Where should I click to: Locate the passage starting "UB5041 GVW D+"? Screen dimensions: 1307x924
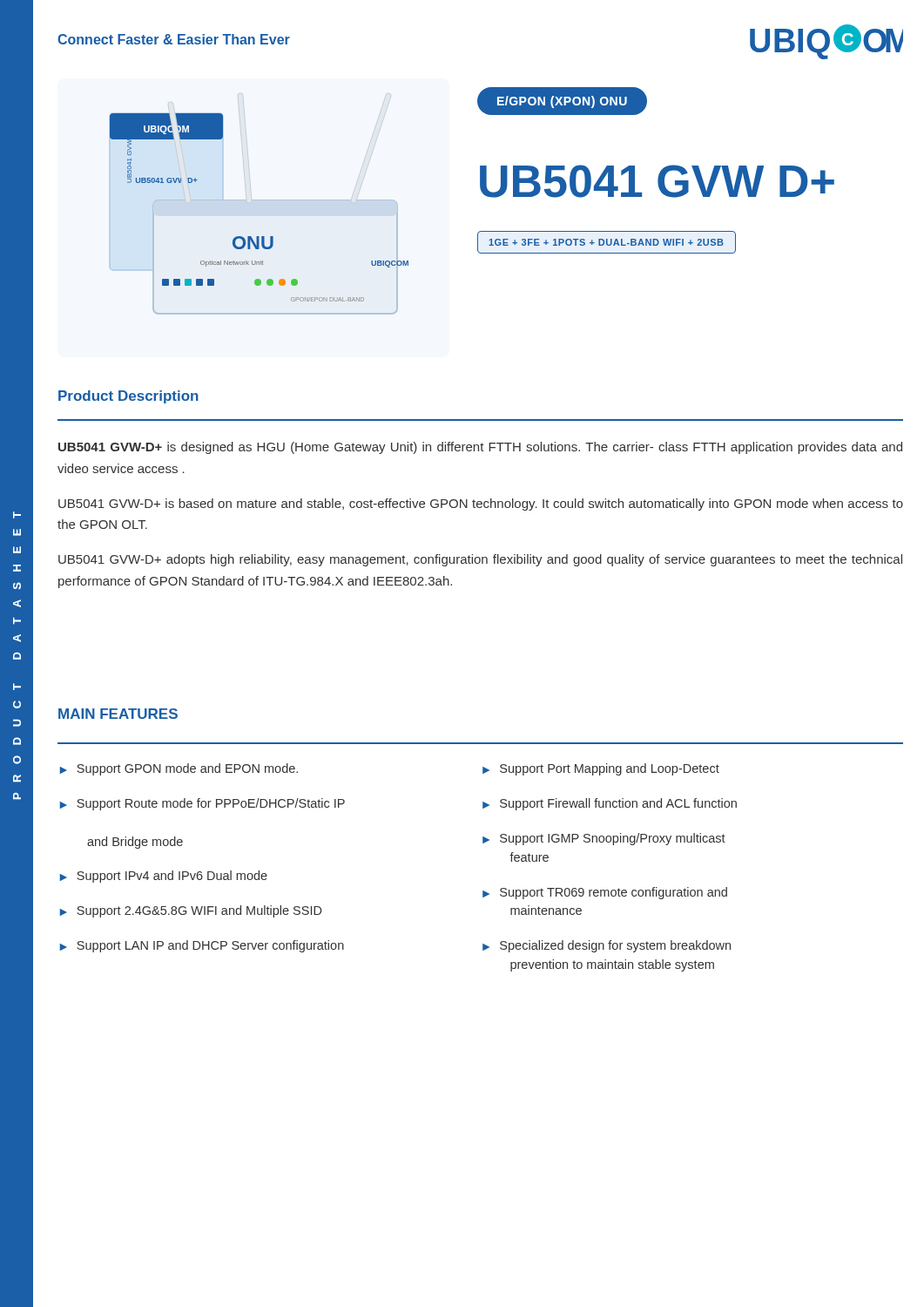657,182
